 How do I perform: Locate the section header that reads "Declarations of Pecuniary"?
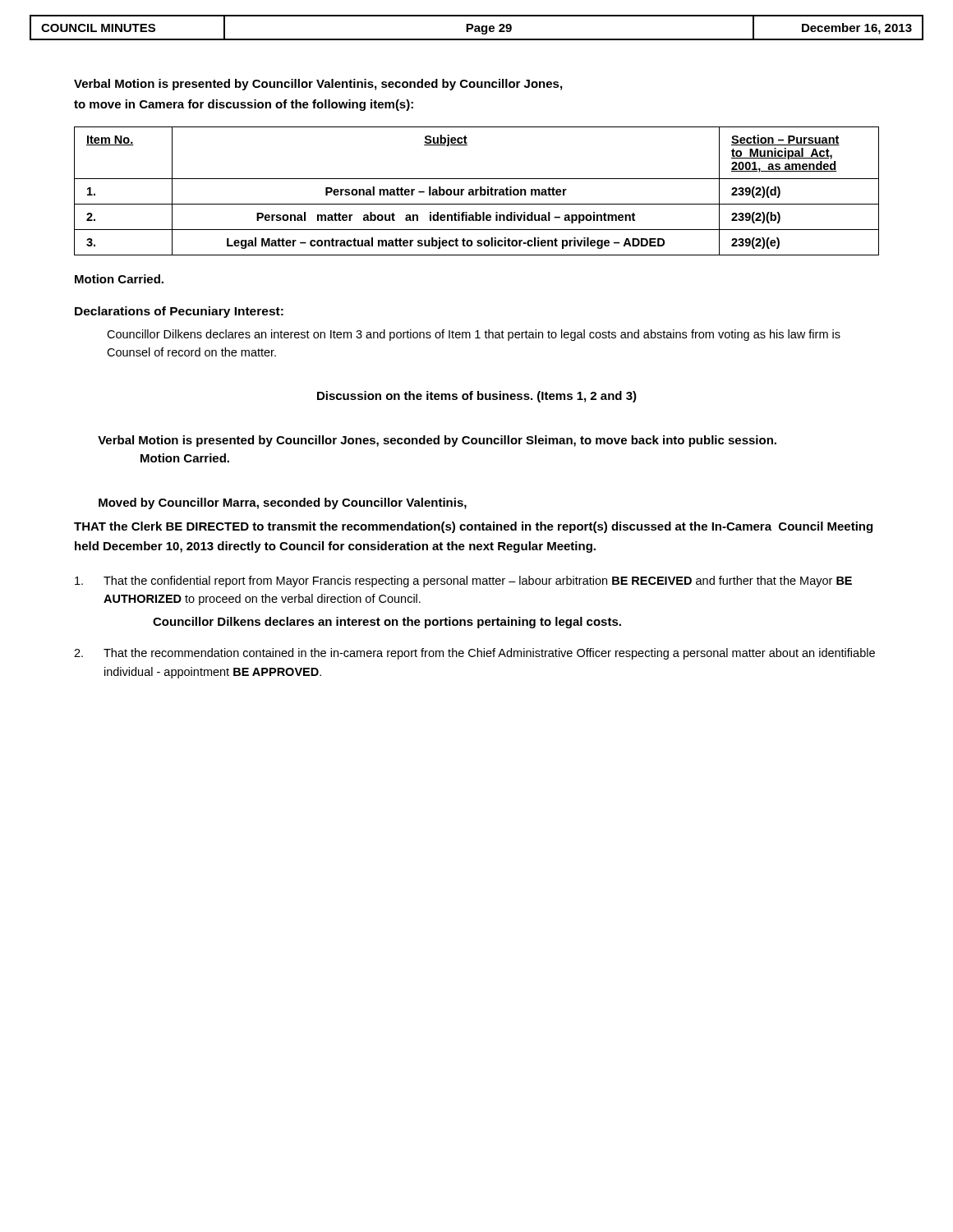[x=179, y=311]
